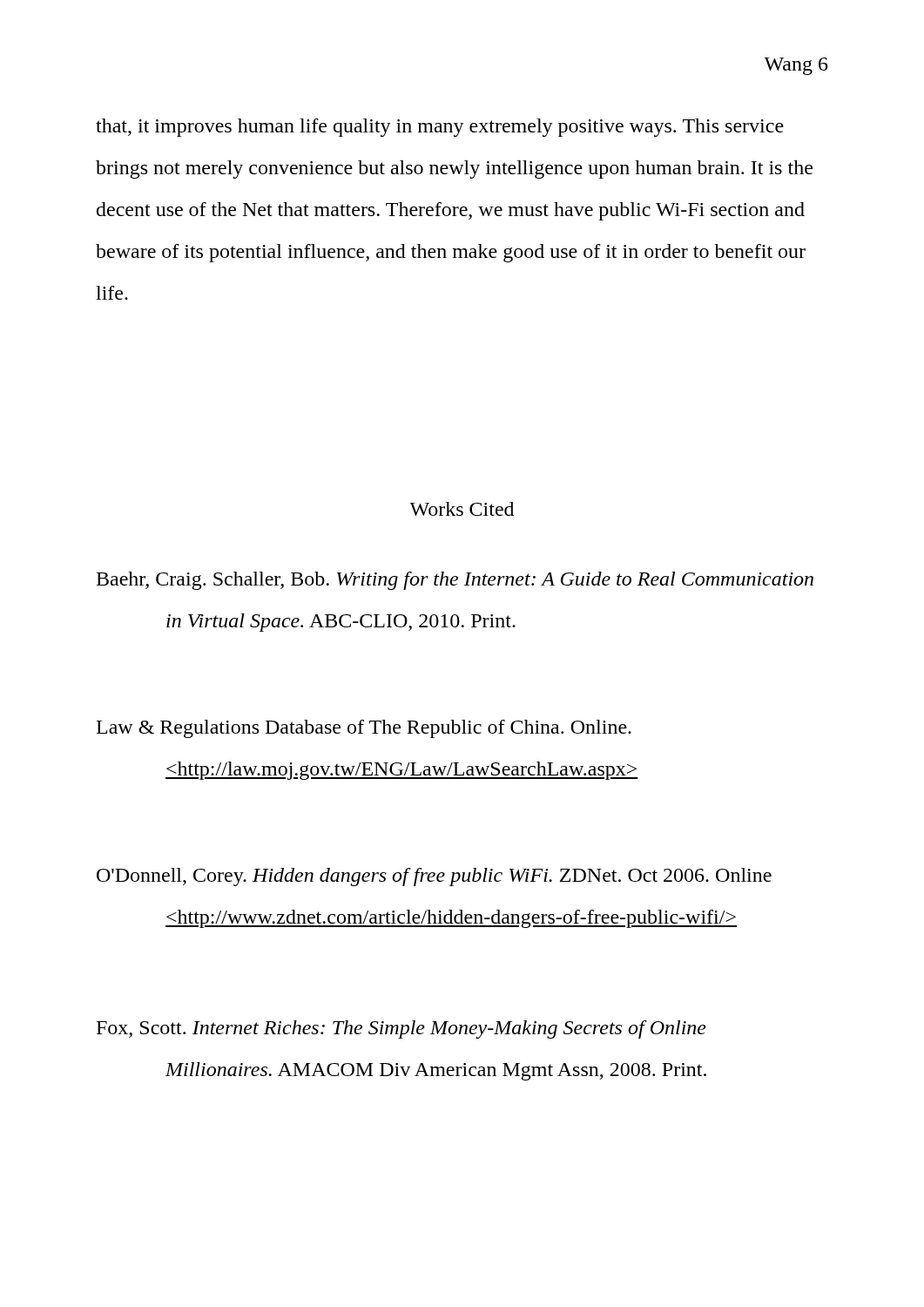Select the list item that reads "O'Donnell, Corey. Hidden dangers of free"
Viewport: 924px width, 1307px height.
click(x=462, y=901)
